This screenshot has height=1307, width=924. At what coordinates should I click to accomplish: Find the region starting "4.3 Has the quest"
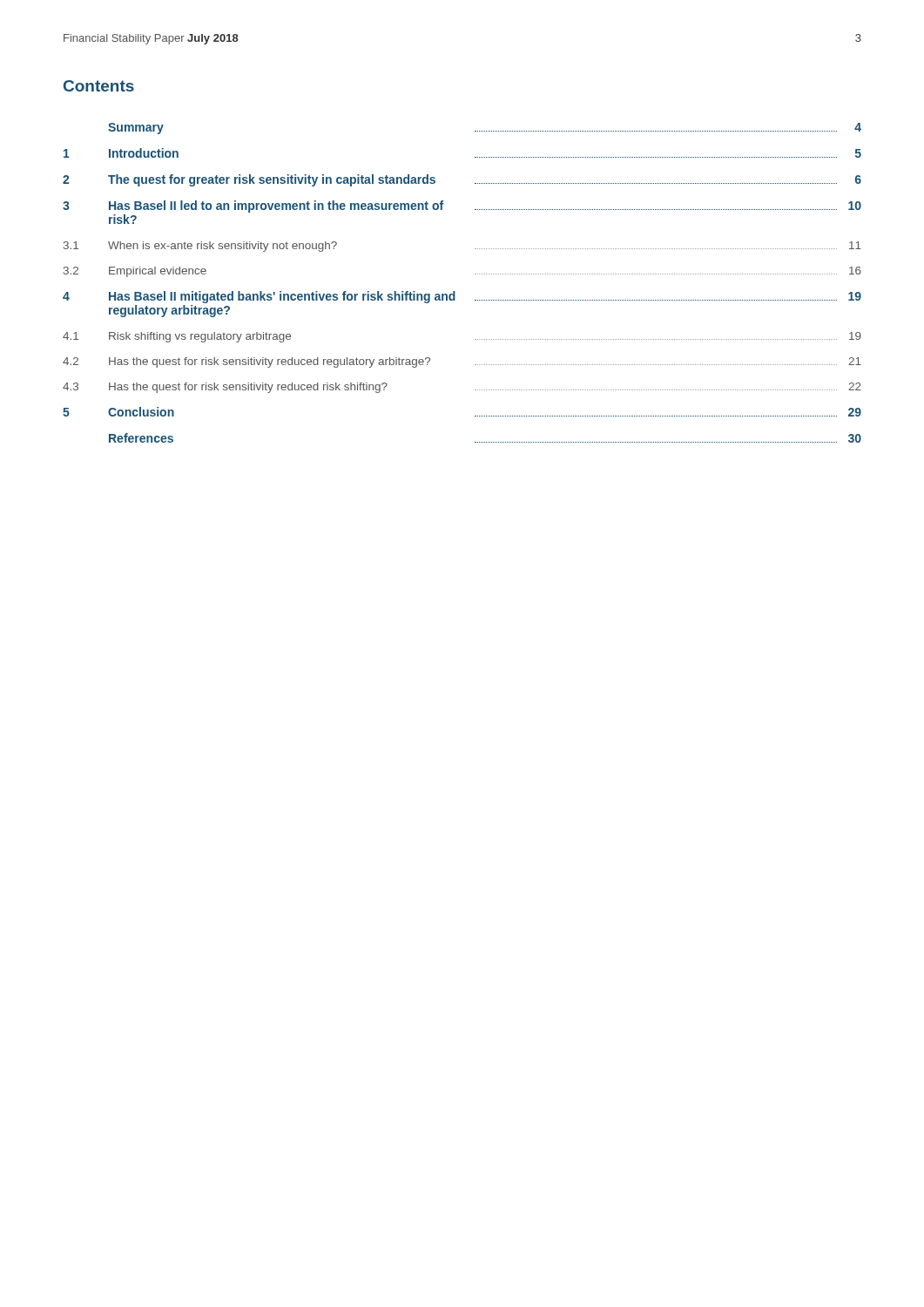point(248,387)
